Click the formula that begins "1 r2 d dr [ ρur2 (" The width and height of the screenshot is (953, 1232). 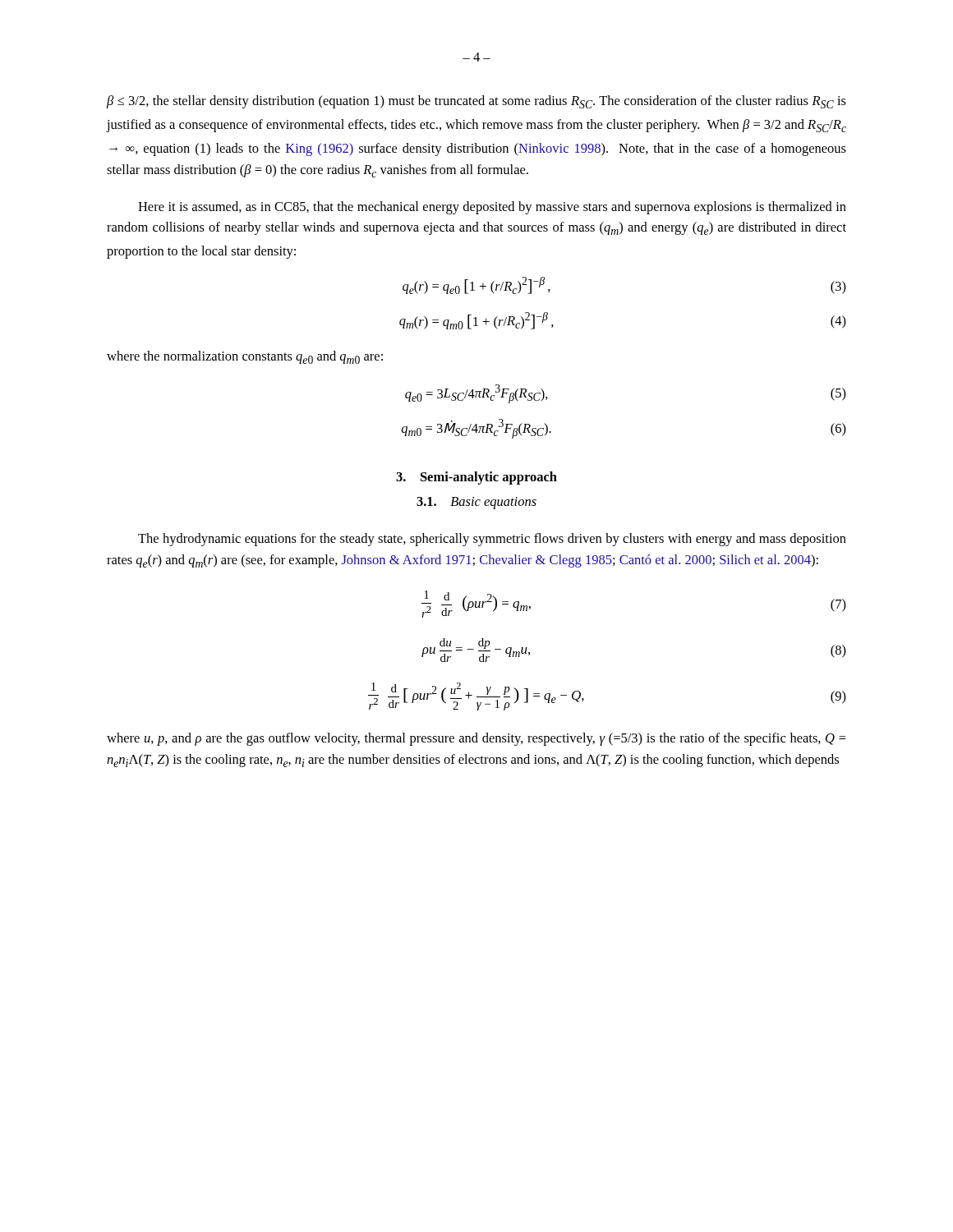(x=488, y=697)
